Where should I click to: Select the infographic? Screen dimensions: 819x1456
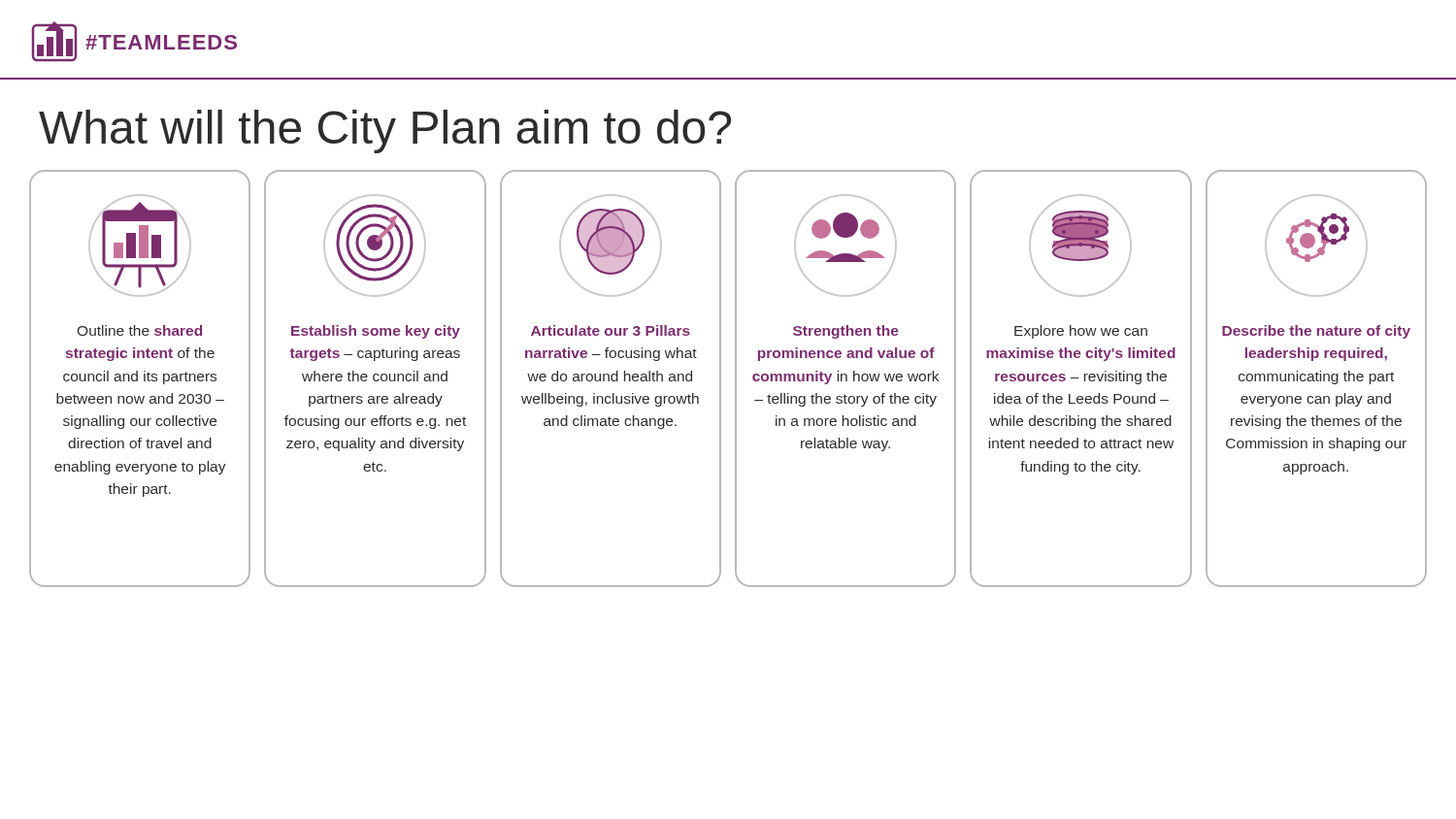point(728,378)
